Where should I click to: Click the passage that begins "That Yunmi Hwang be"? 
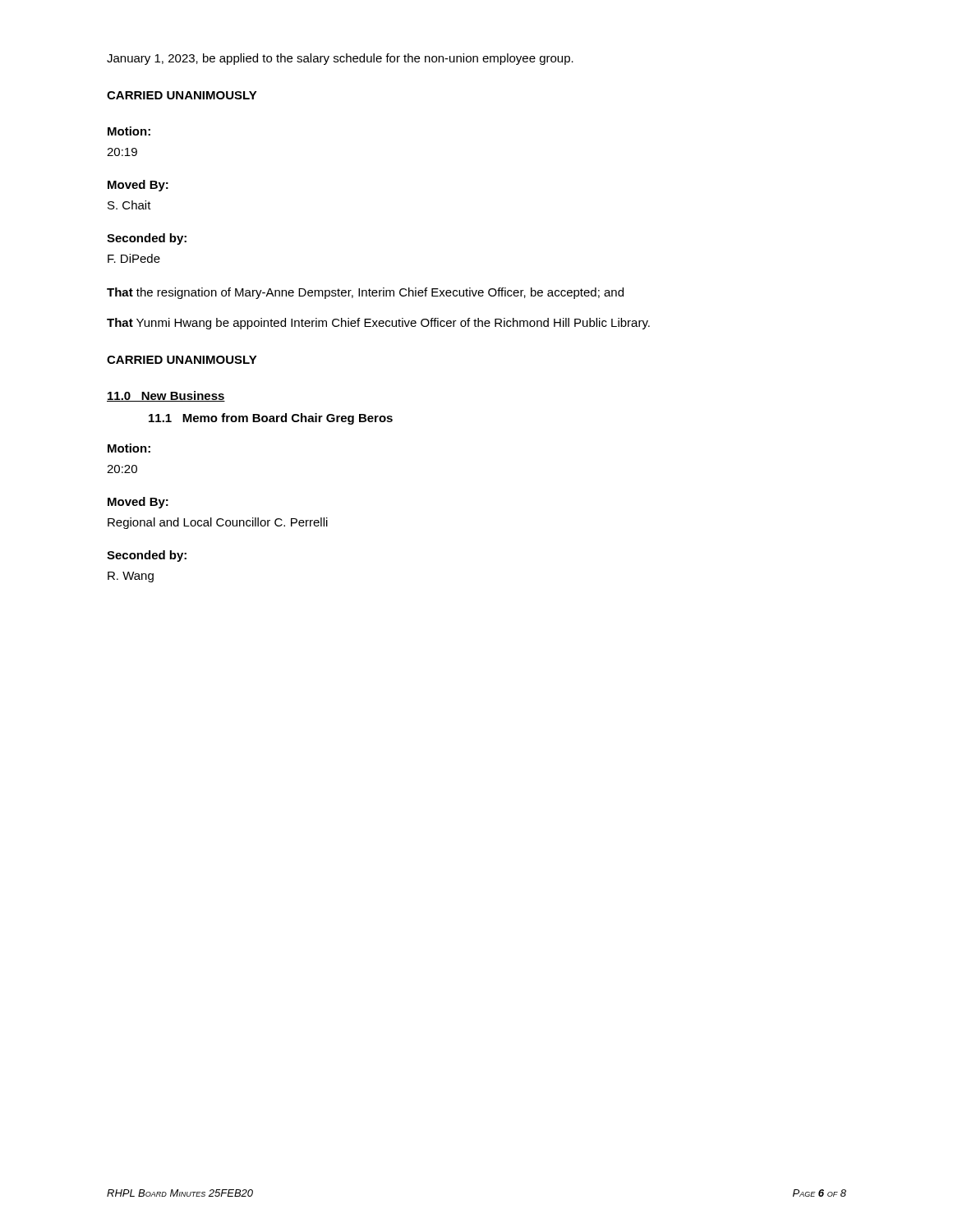[379, 323]
